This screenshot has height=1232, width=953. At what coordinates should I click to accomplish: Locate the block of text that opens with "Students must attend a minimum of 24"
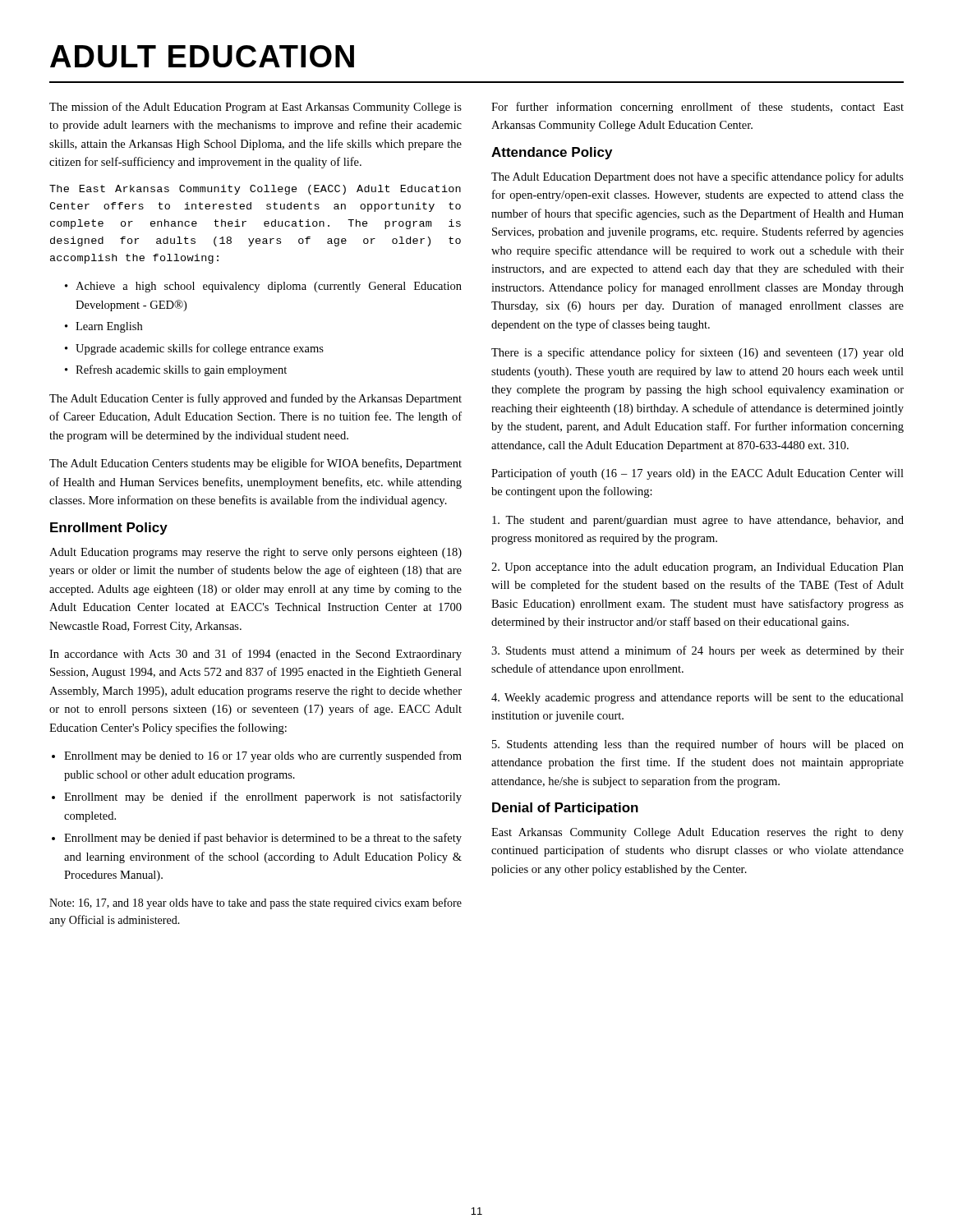[698, 660]
